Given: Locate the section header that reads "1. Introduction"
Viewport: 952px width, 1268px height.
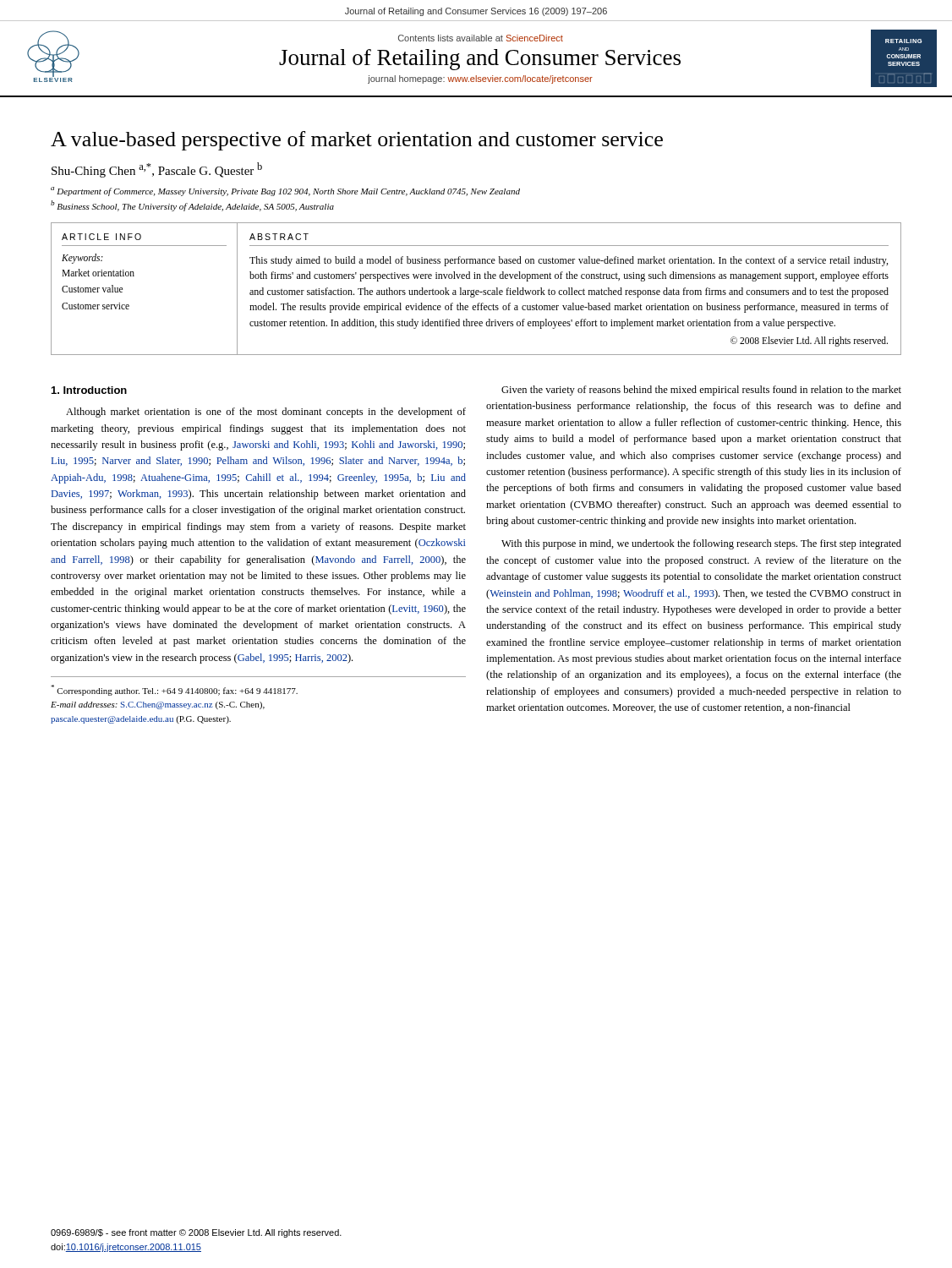Looking at the screenshot, I should [x=89, y=390].
